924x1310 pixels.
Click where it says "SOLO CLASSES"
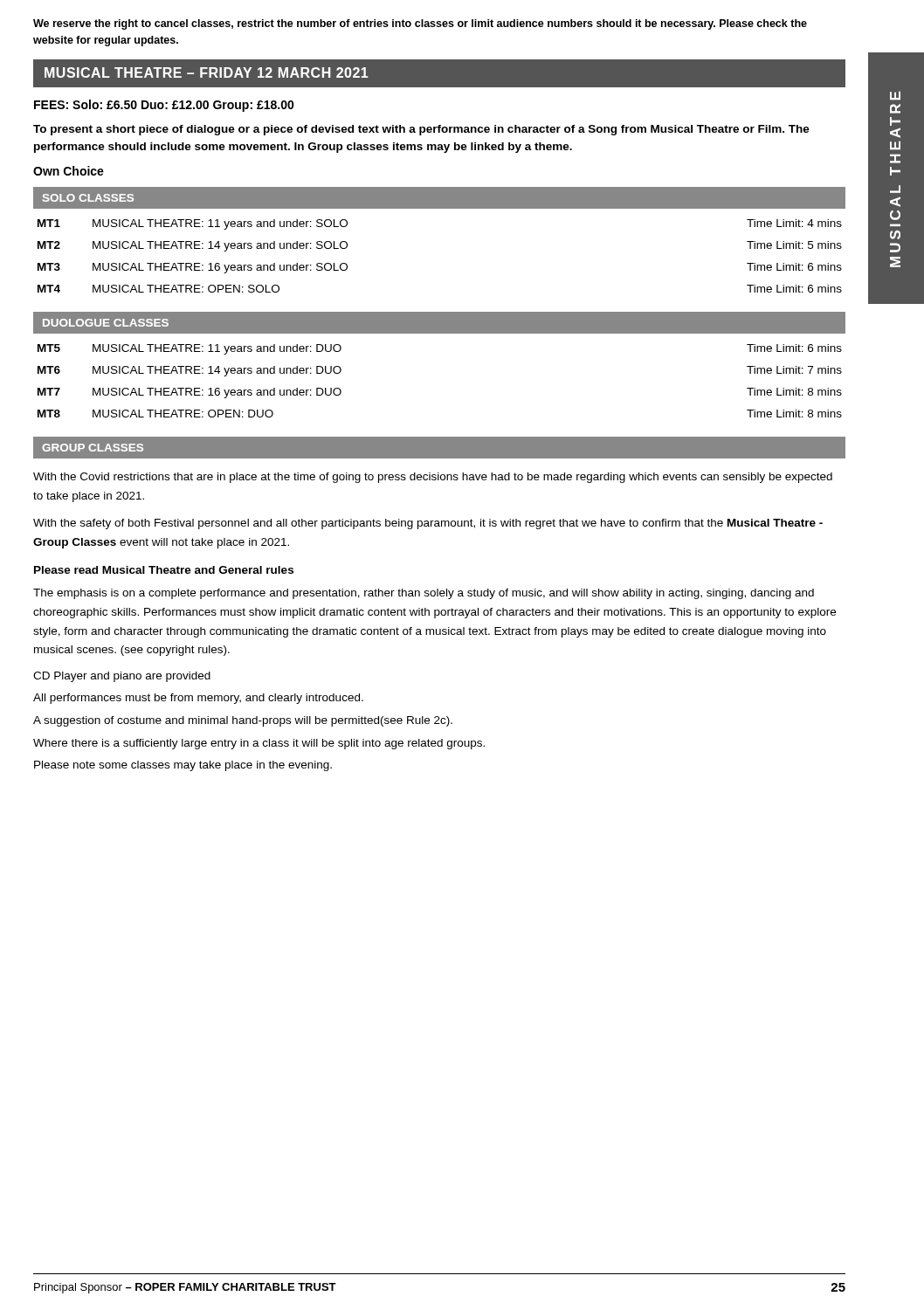click(x=88, y=198)
